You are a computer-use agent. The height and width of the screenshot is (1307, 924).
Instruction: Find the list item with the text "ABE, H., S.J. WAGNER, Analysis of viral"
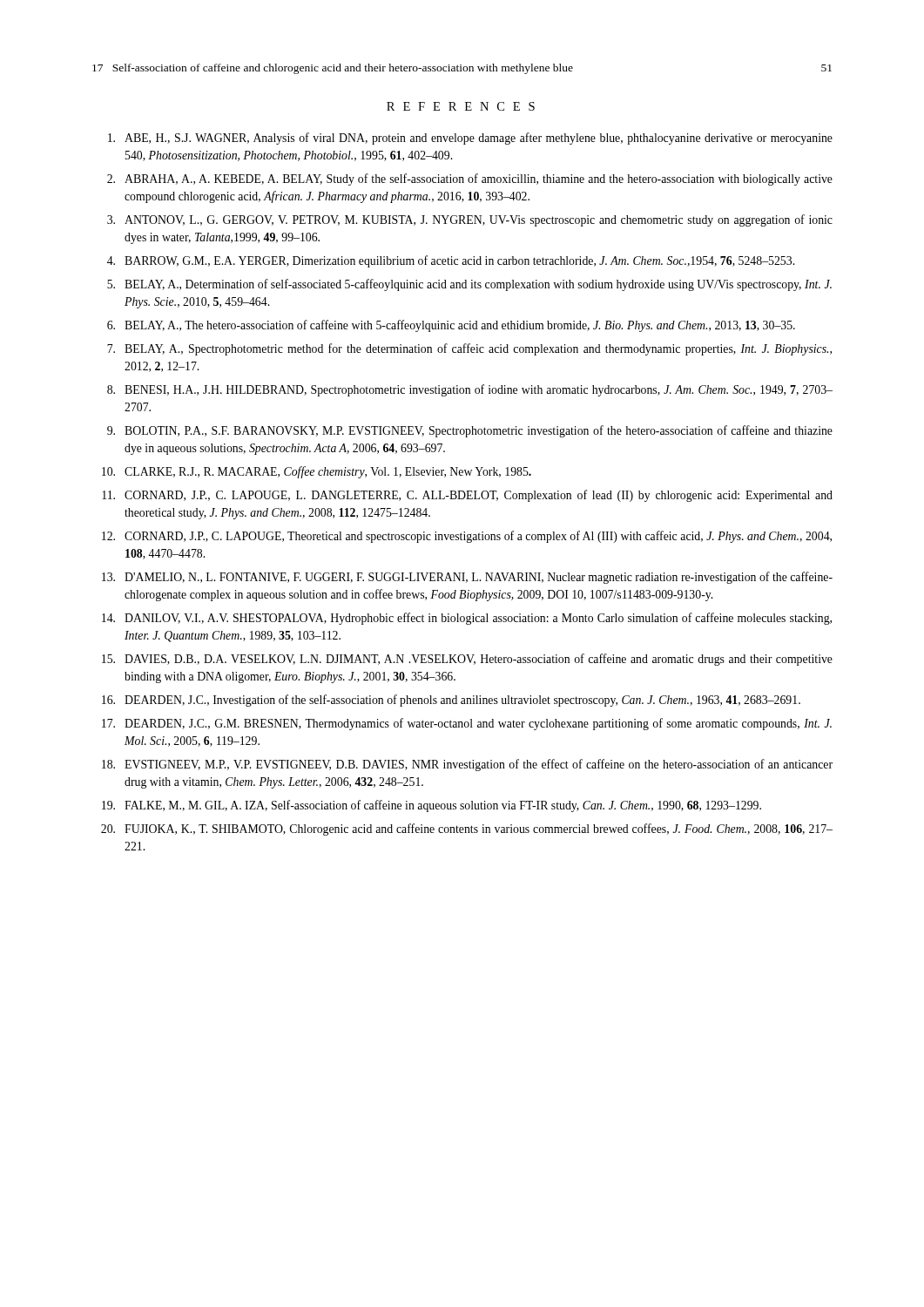pyautogui.click(x=462, y=147)
